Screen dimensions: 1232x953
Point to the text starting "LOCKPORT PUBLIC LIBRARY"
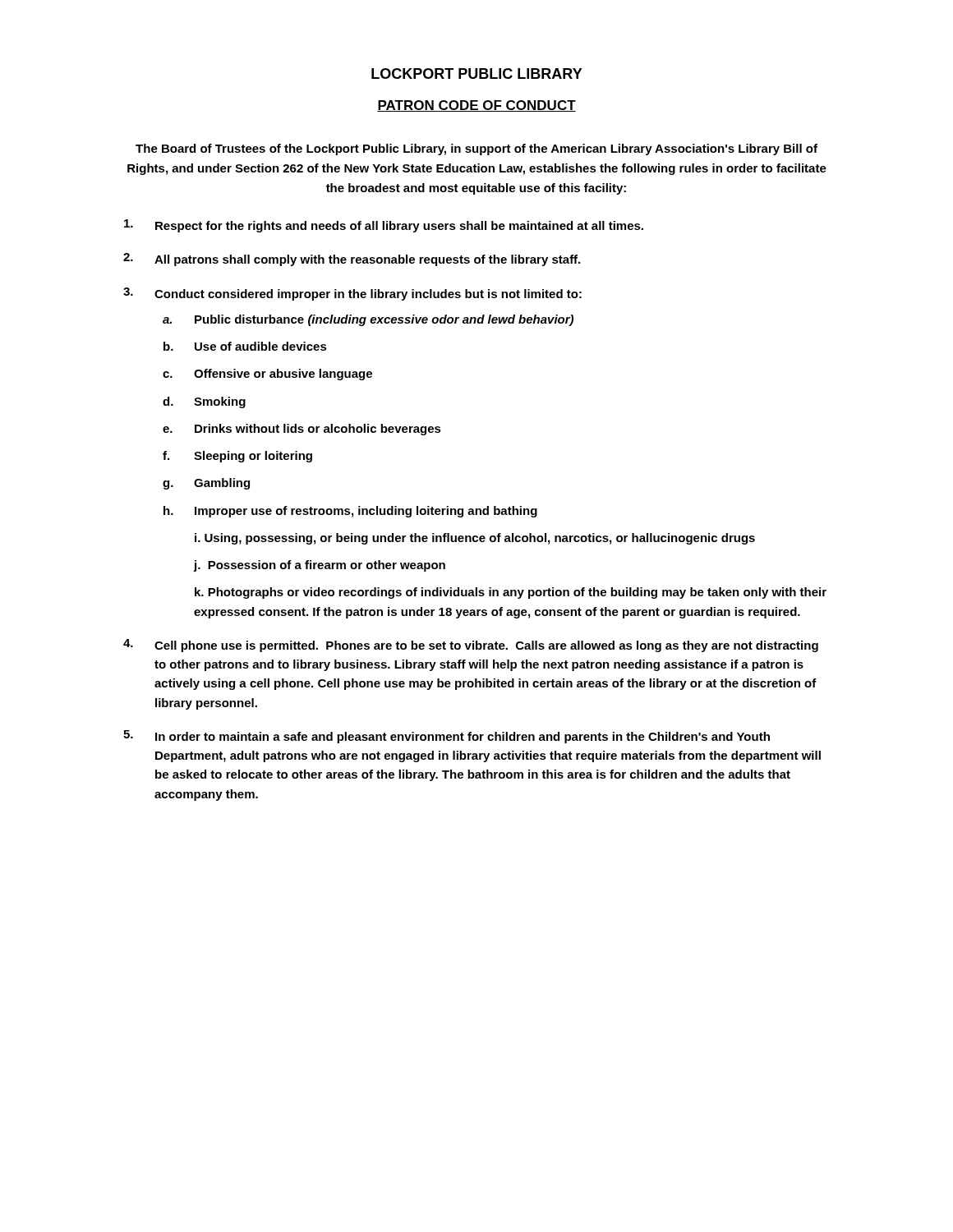[476, 74]
